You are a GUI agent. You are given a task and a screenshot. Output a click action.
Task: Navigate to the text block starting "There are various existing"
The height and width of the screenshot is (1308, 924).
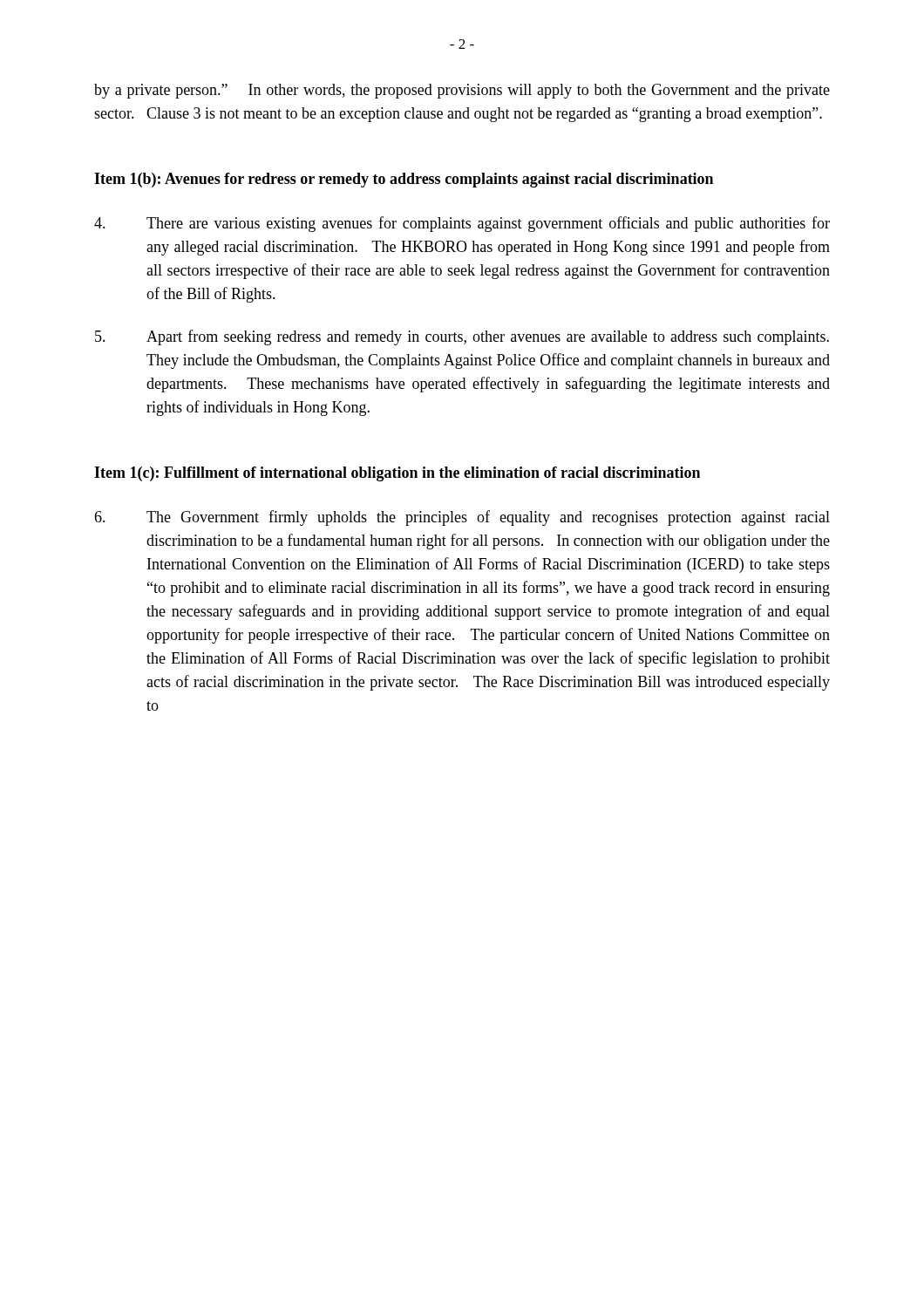tap(462, 259)
